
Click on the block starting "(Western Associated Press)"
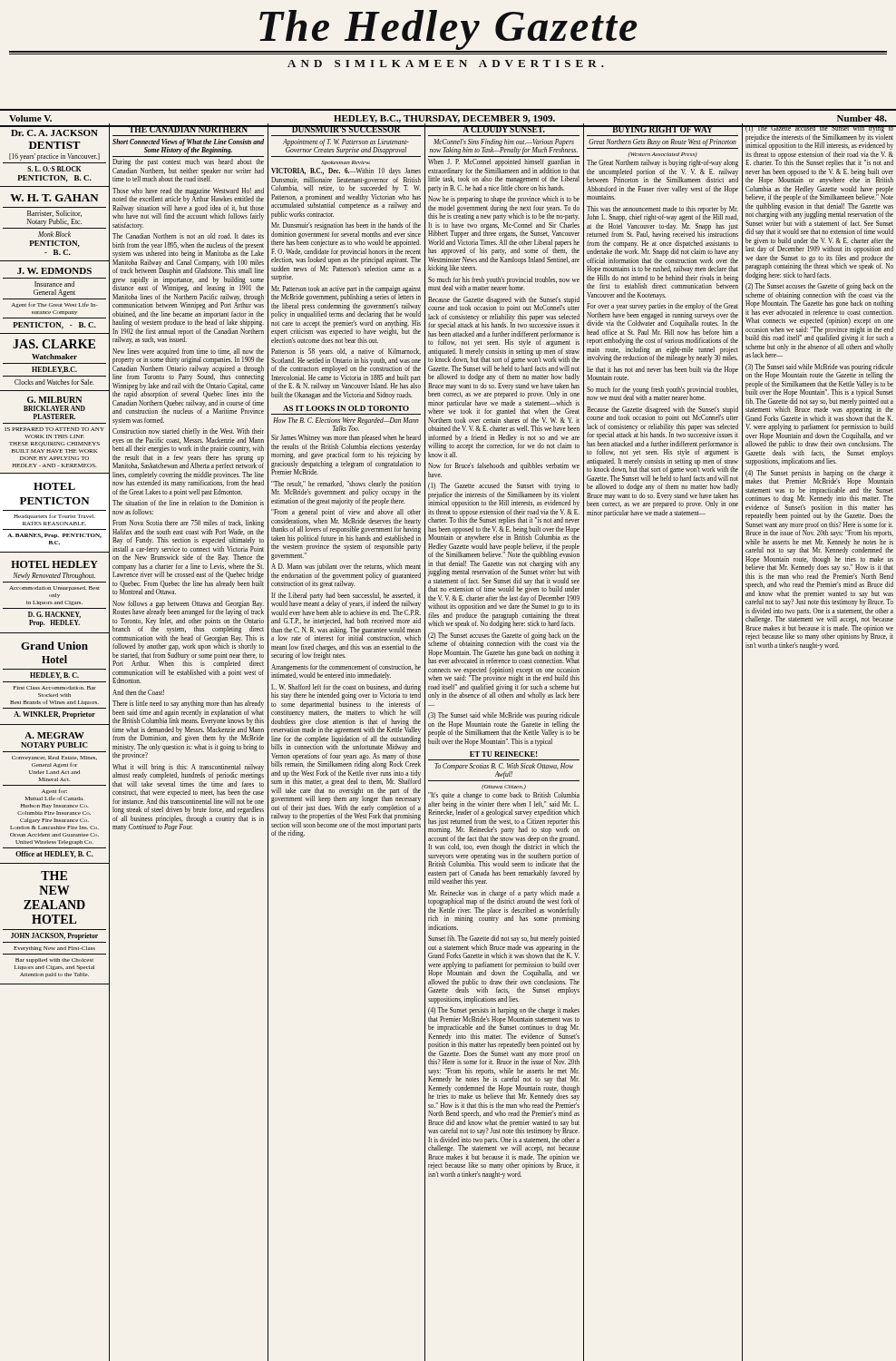click(x=662, y=154)
